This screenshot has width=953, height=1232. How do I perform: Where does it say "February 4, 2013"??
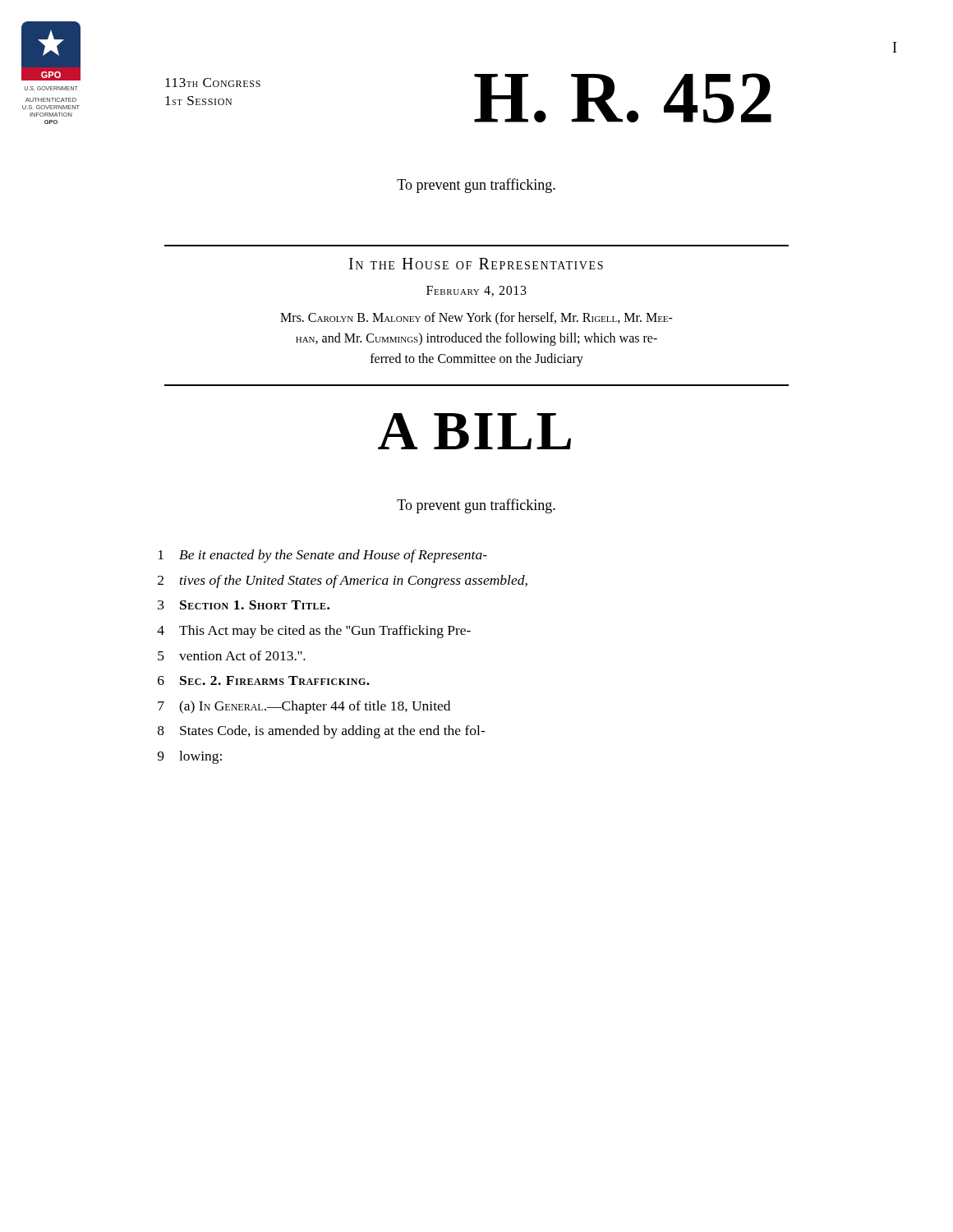tap(476, 290)
